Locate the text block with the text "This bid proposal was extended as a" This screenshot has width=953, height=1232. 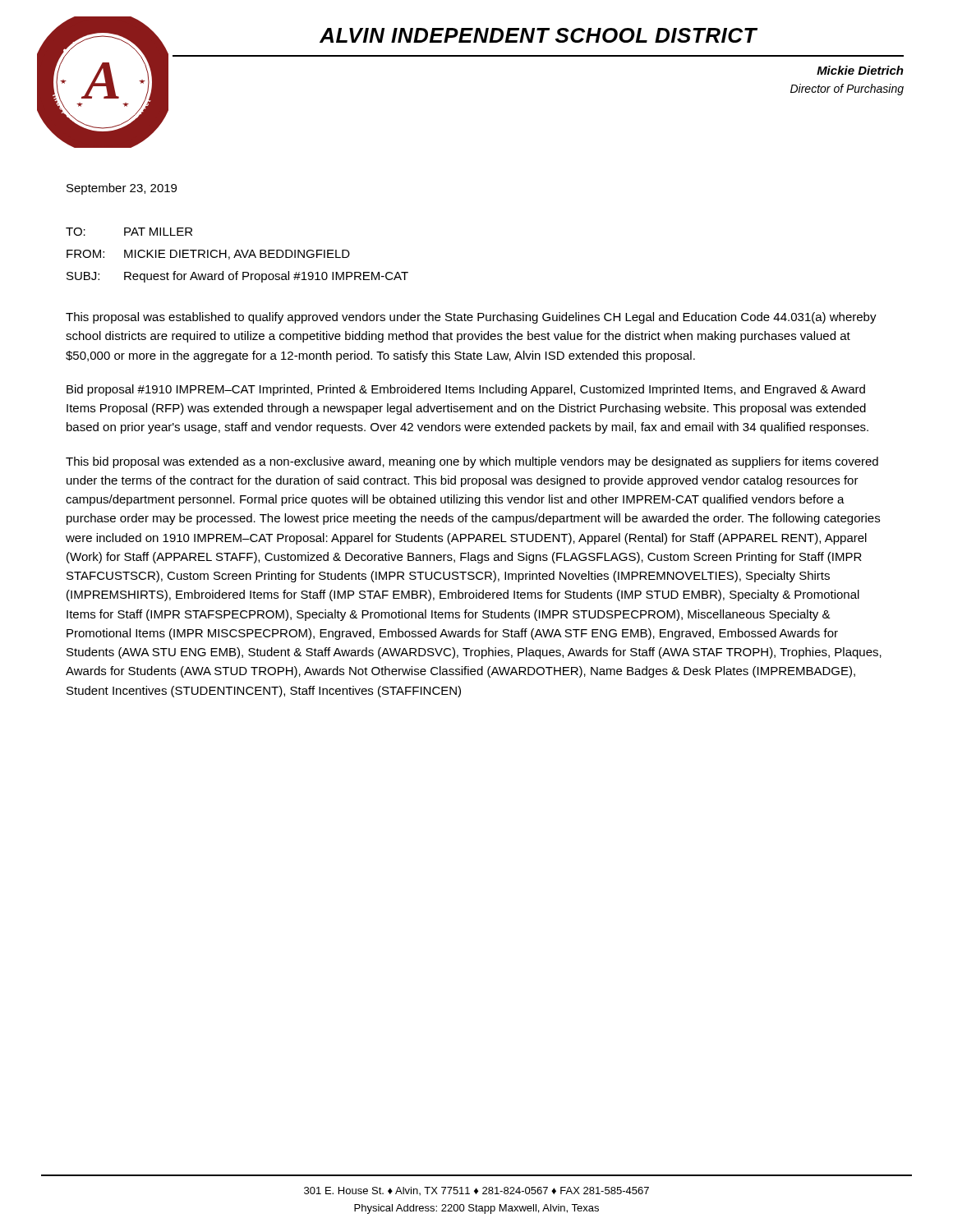[x=474, y=575]
